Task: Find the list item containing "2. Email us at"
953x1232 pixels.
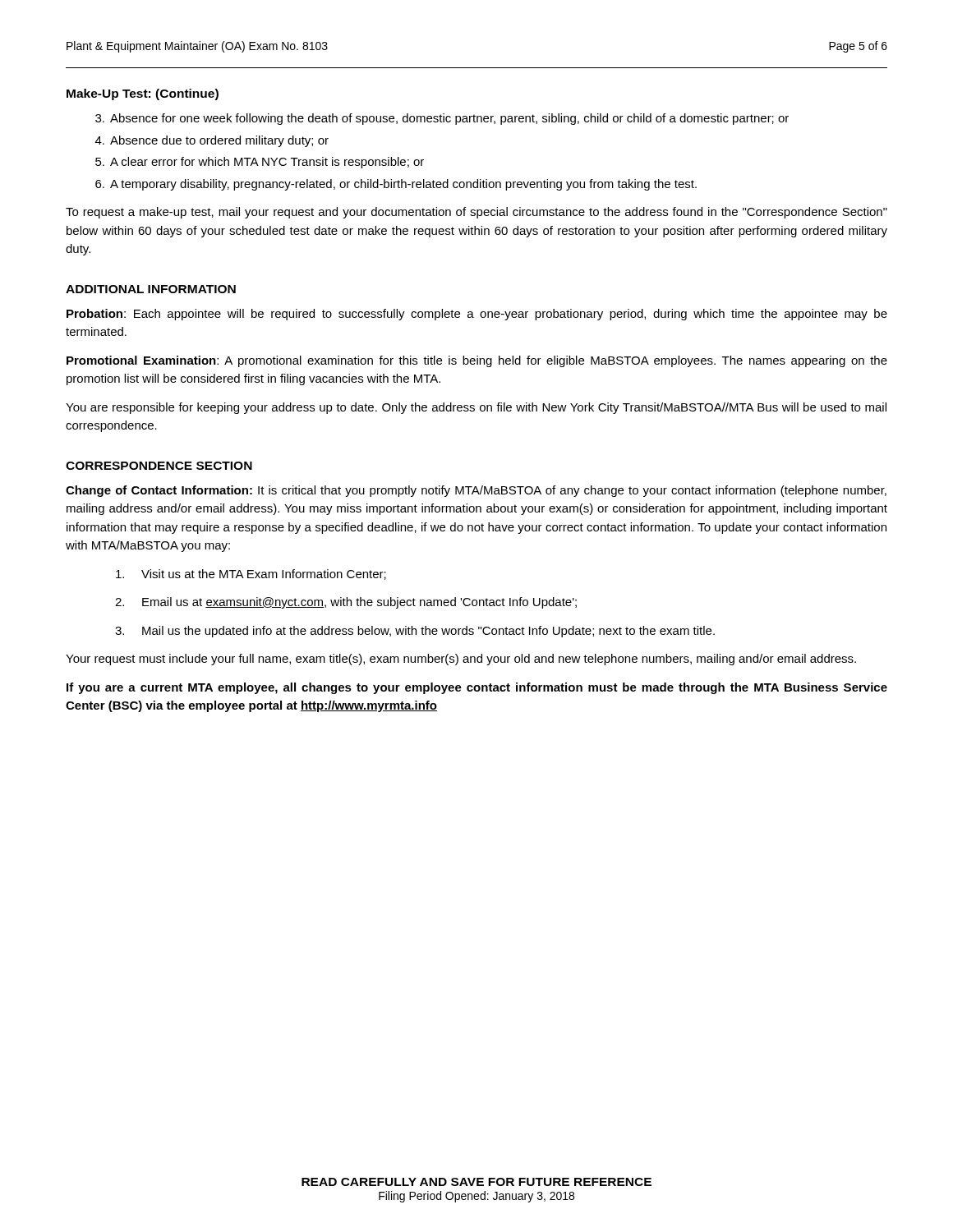Action: (501, 602)
